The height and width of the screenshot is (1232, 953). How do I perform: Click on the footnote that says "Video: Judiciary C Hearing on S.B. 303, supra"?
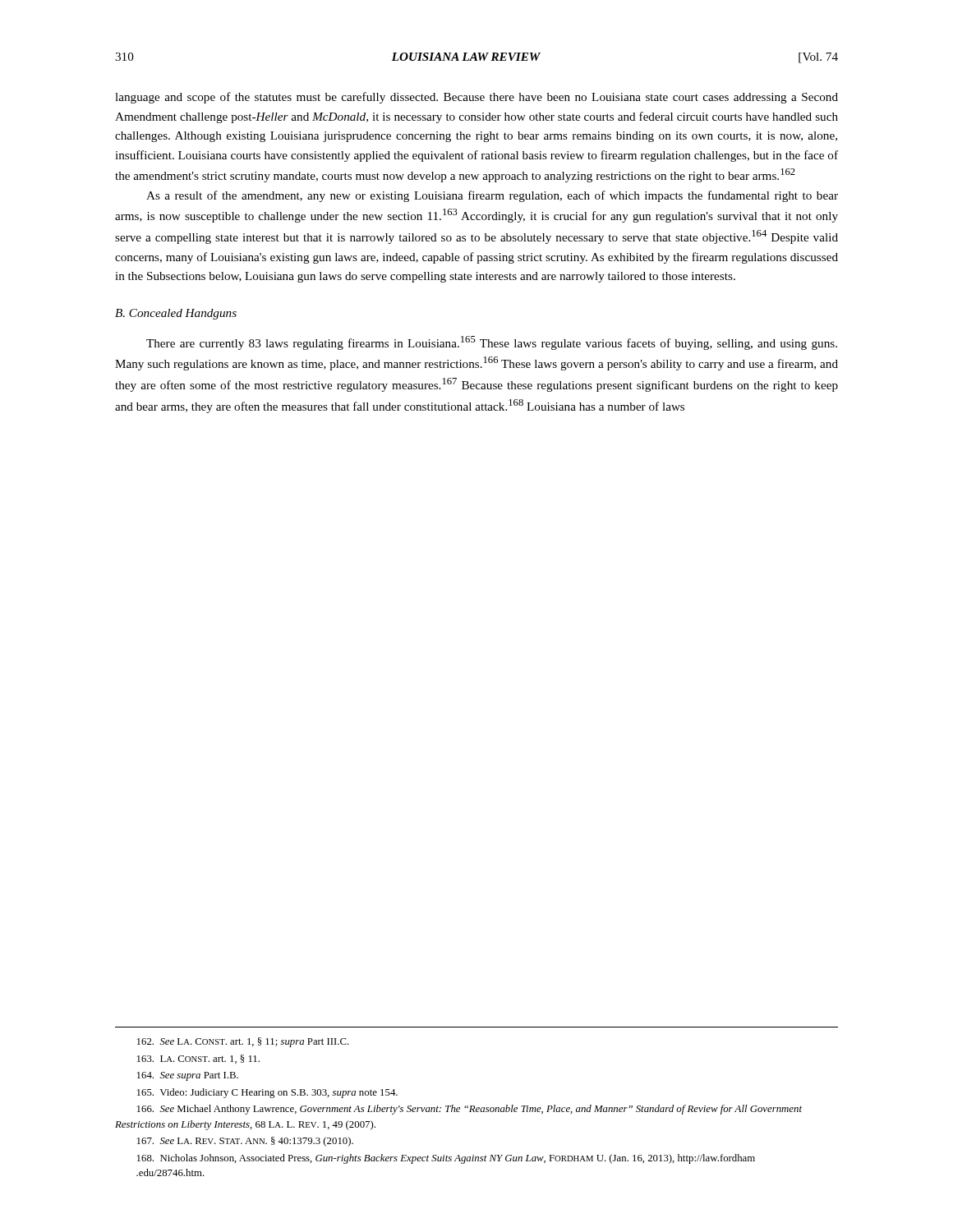(x=267, y=1092)
